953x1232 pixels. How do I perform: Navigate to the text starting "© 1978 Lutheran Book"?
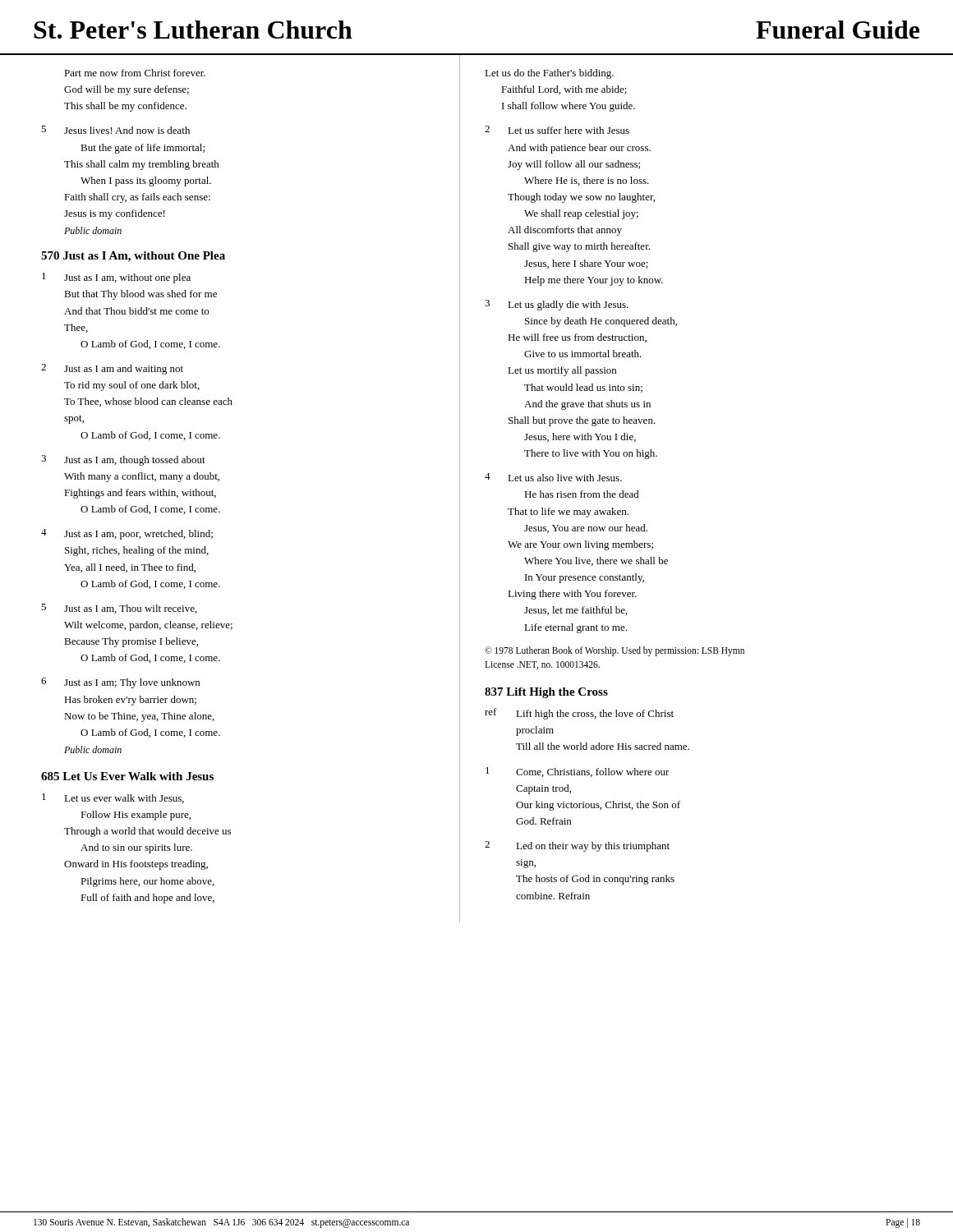(x=615, y=657)
